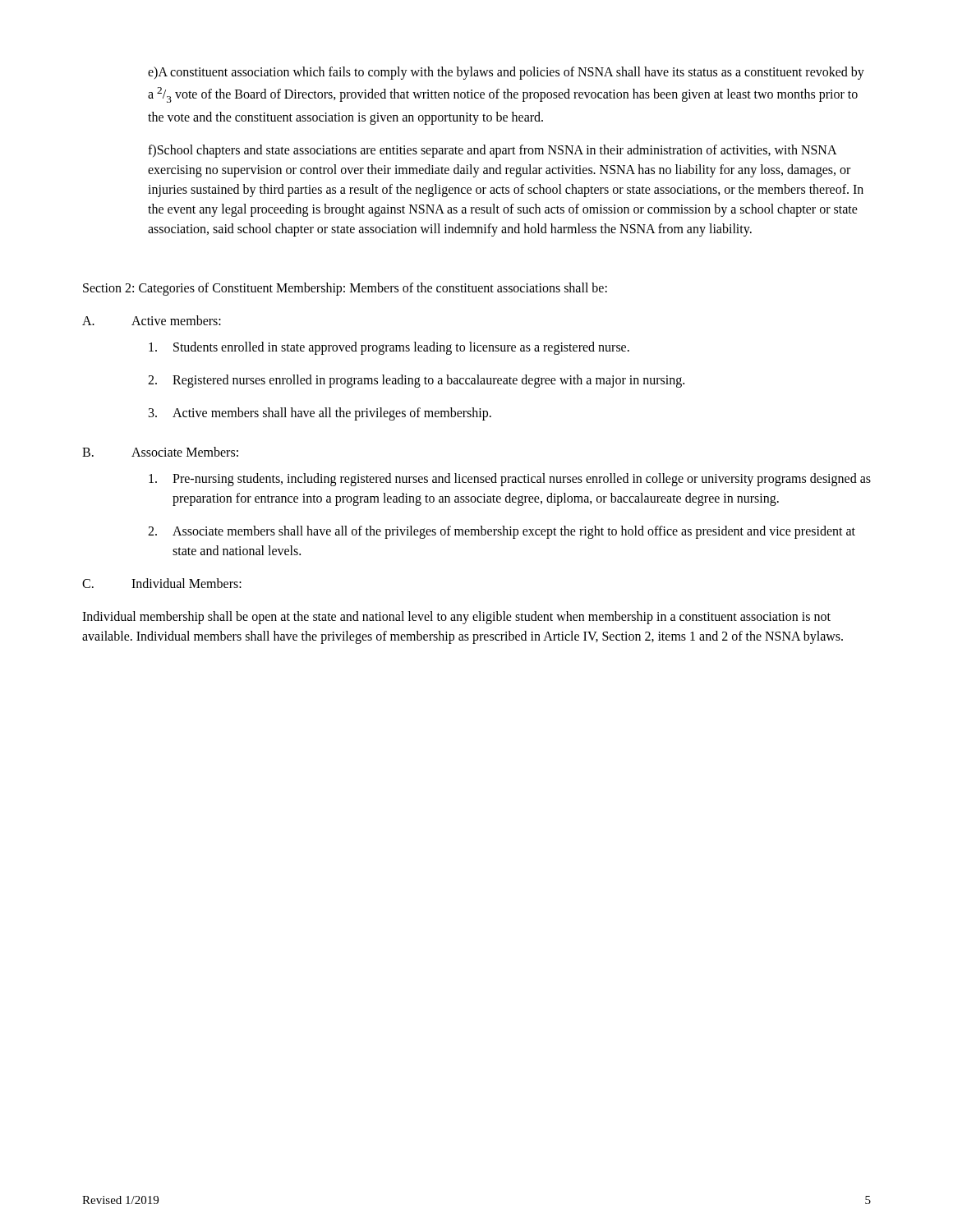953x1232 pixels.
Task: Point to the block beginning "e)A constituent association which fails to comply"
Action: coord(509,95)
